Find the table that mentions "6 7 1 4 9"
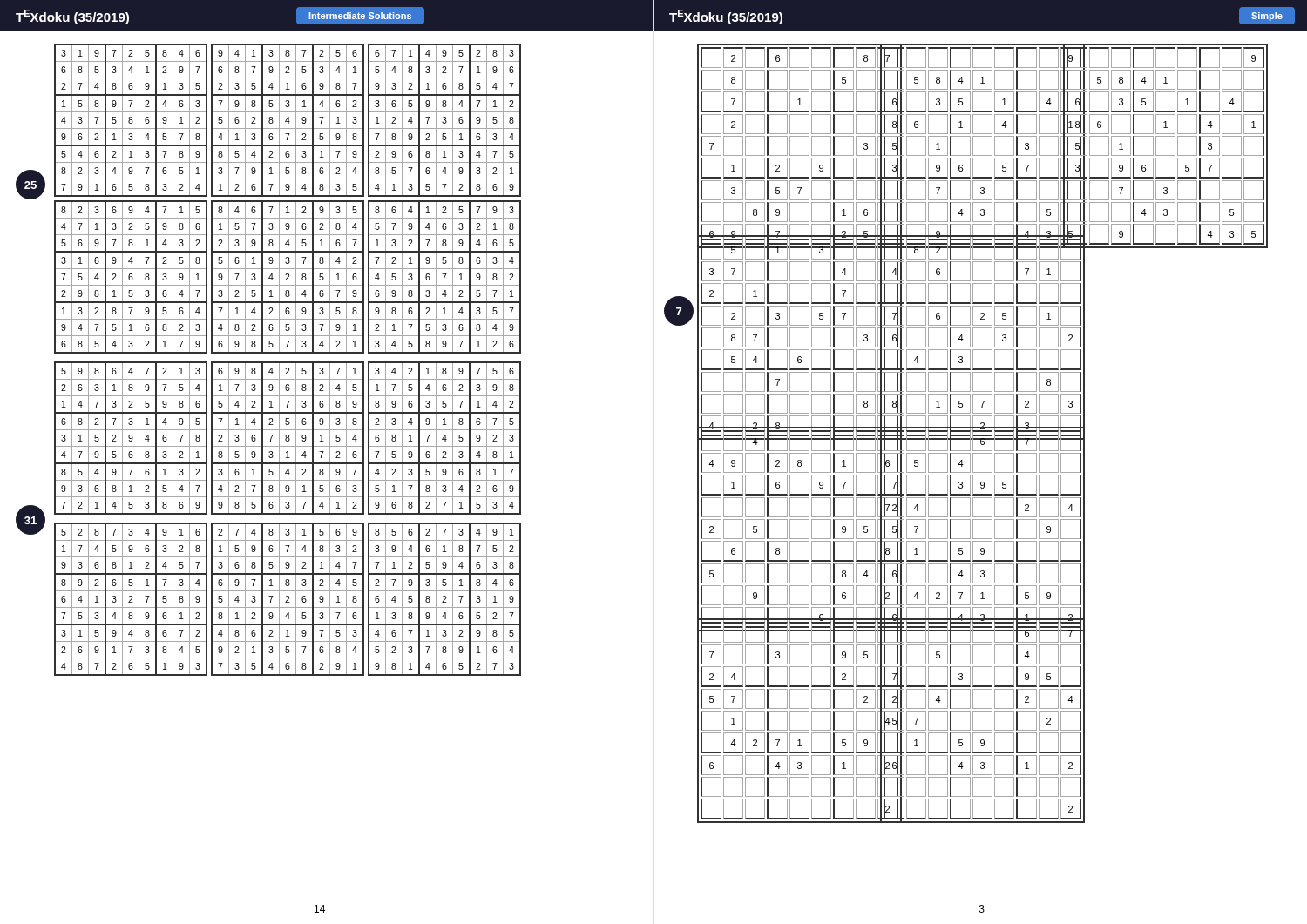This screenshot has width=1307, height=924. pyautogui.click(x=444, y=120)
